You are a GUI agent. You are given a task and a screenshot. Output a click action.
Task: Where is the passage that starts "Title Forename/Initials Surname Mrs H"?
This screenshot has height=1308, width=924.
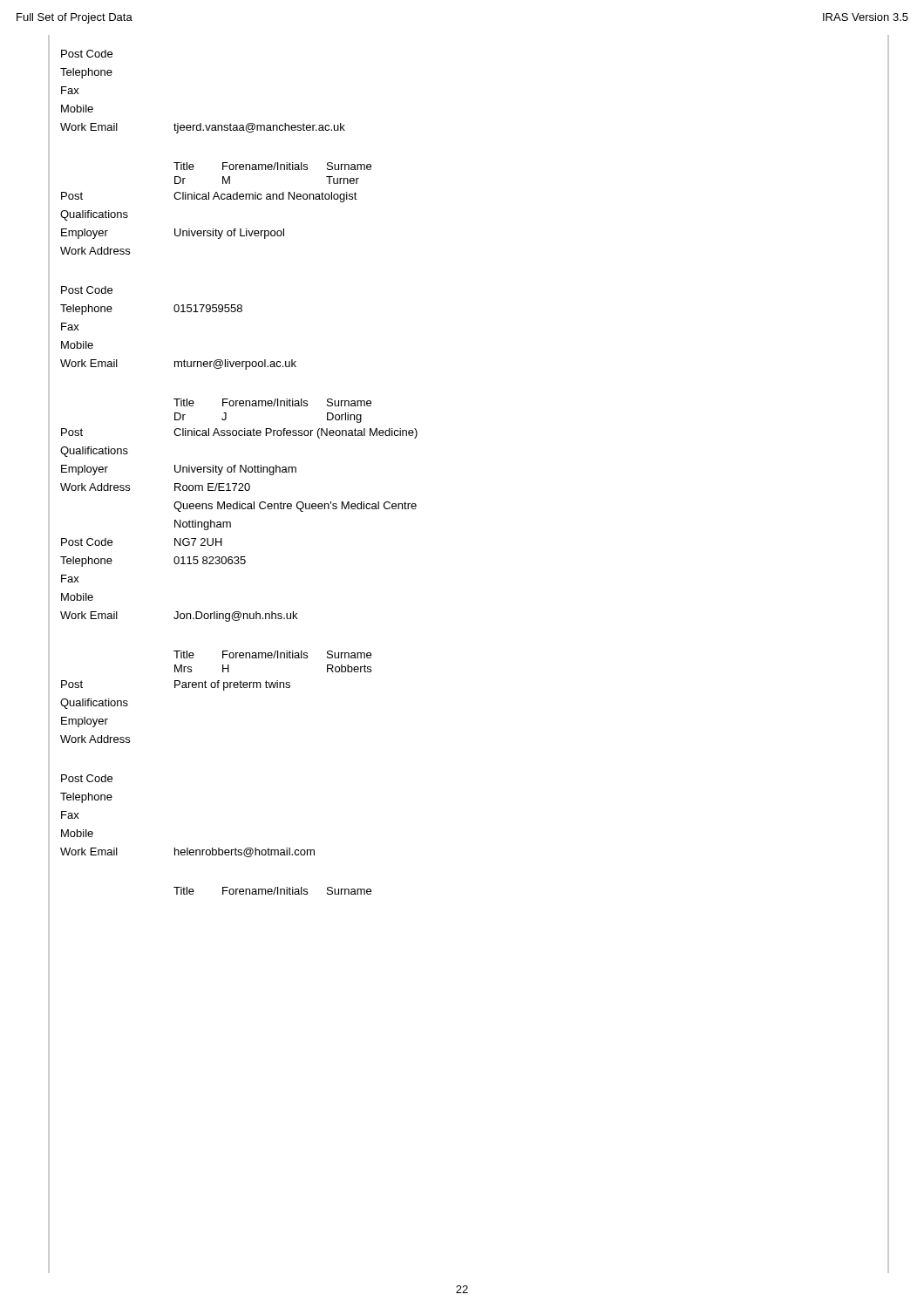tap(272, 654)
